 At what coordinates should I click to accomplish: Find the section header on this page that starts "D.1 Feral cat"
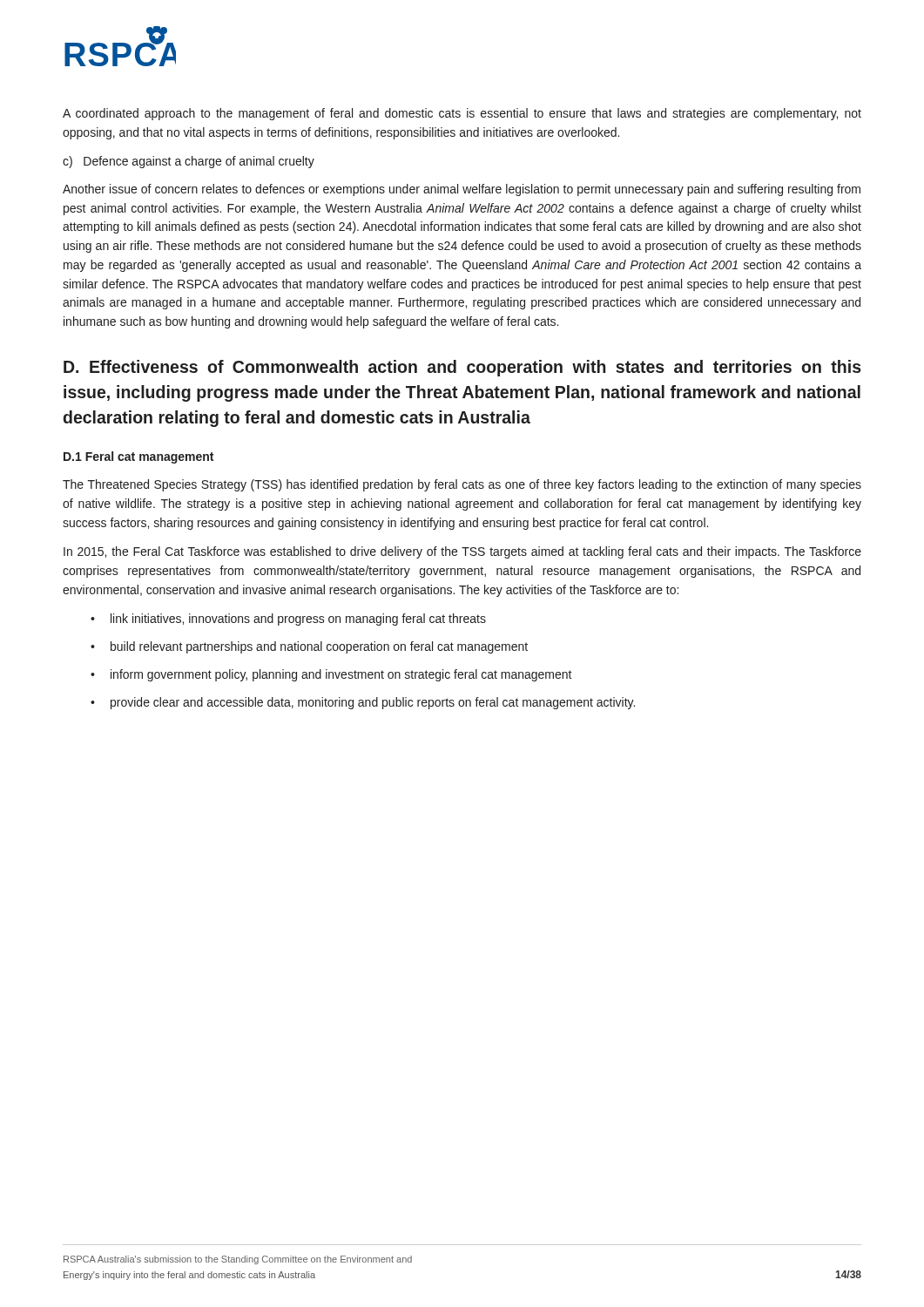point(138,457)
